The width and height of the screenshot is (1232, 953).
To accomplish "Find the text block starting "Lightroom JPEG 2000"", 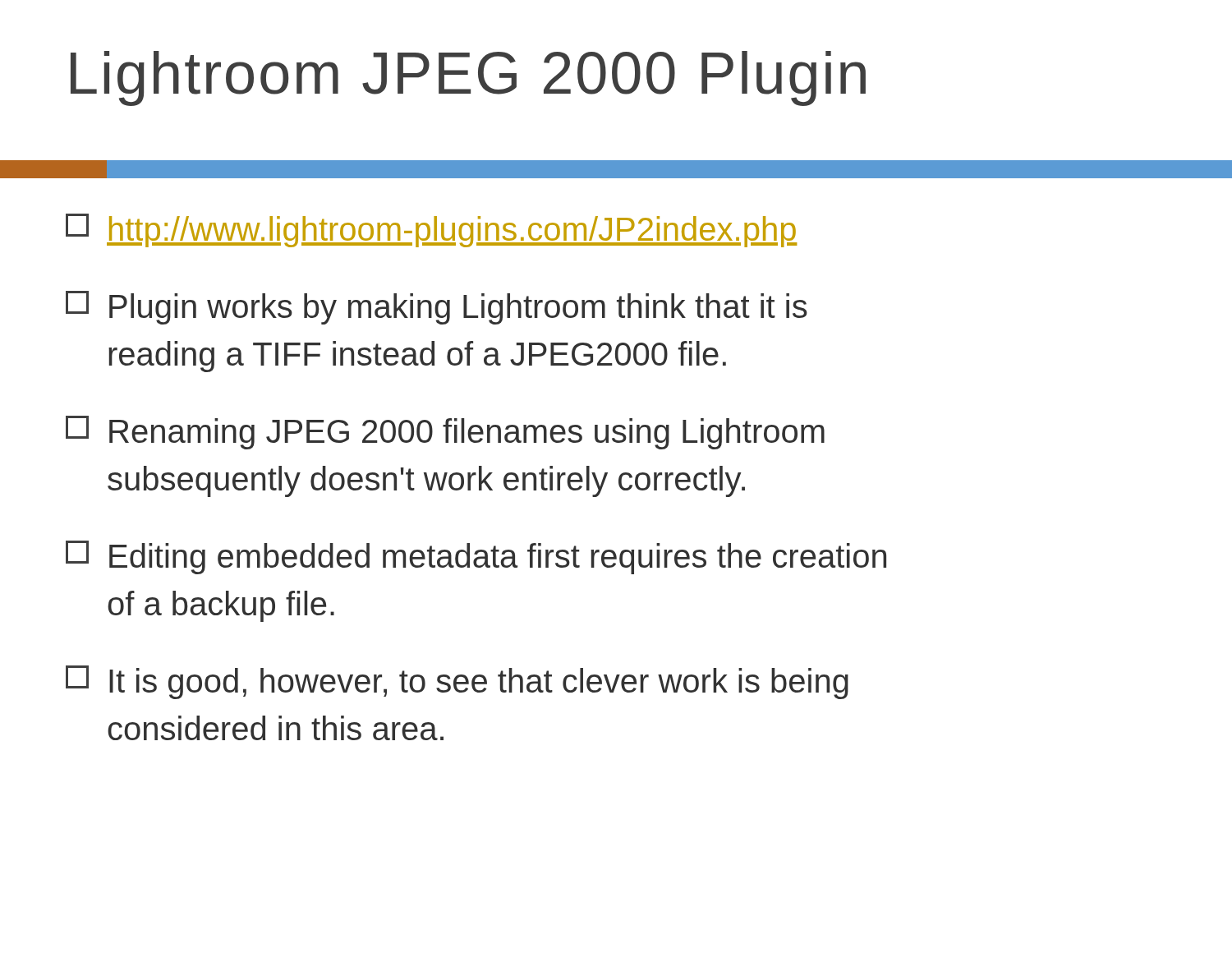I will pos(616,73).
